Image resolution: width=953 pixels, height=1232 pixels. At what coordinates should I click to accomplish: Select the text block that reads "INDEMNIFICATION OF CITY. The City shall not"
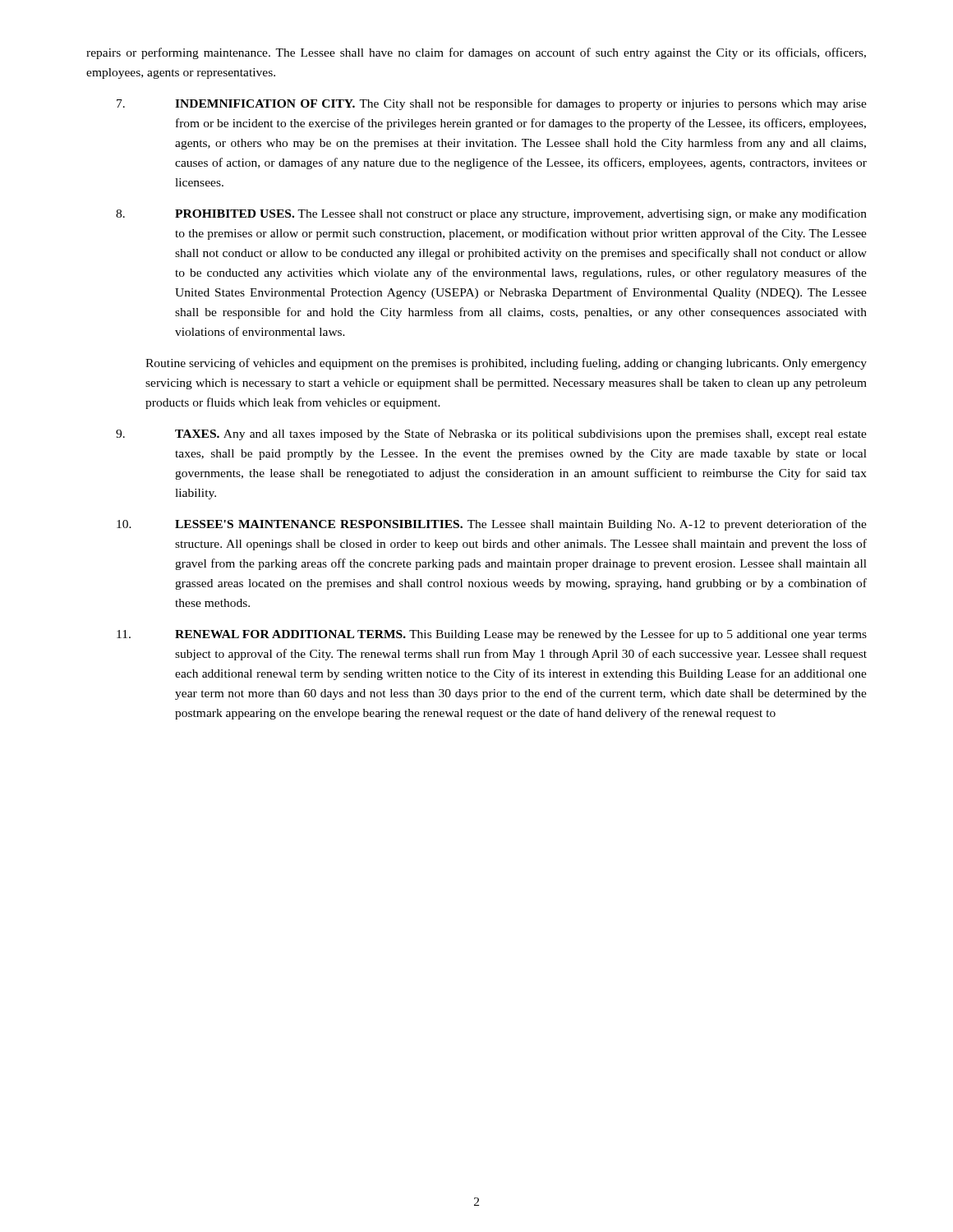(476, 143)
